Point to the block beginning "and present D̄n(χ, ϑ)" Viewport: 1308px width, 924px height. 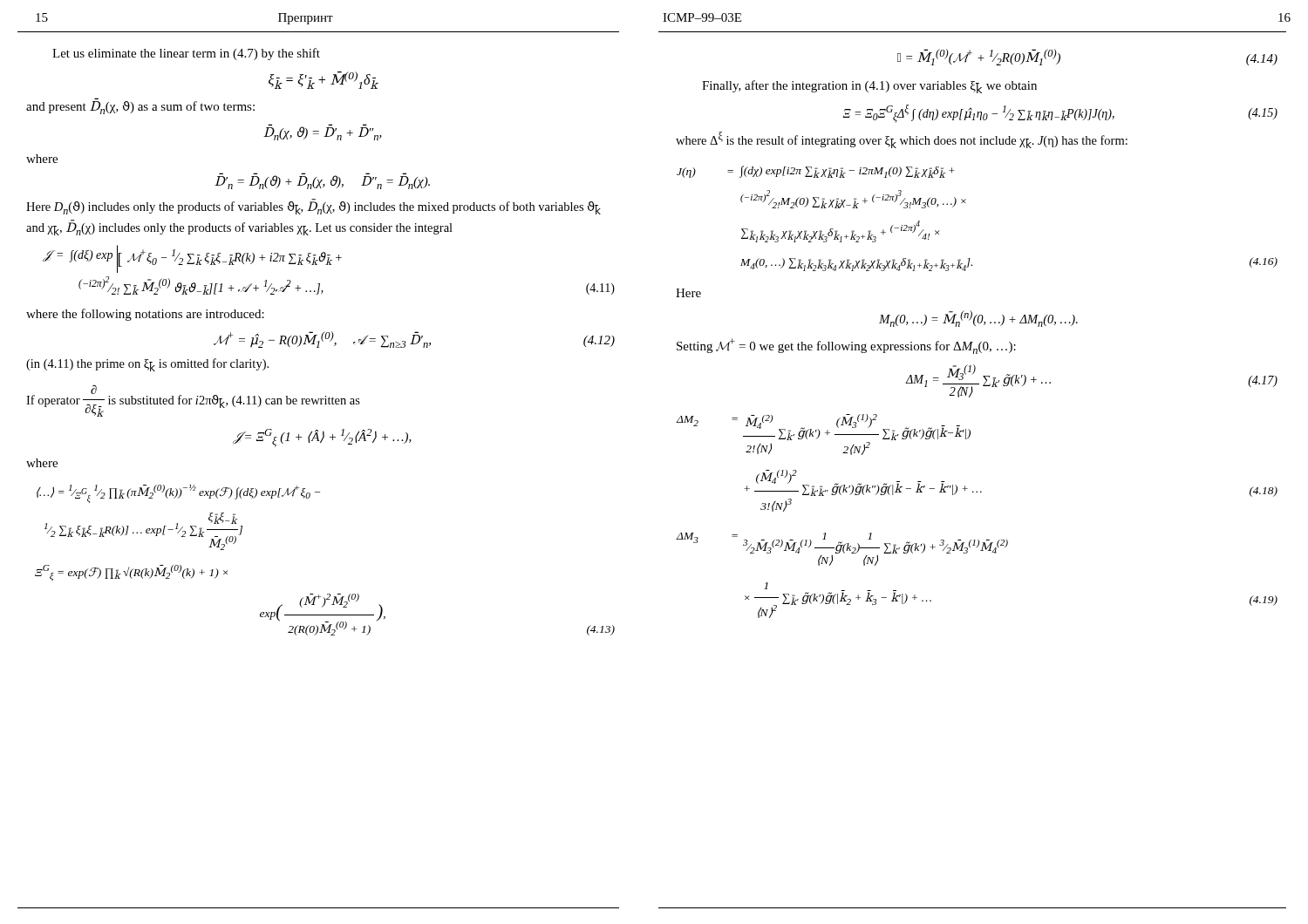pyautogui.click(x=140, y=108)
